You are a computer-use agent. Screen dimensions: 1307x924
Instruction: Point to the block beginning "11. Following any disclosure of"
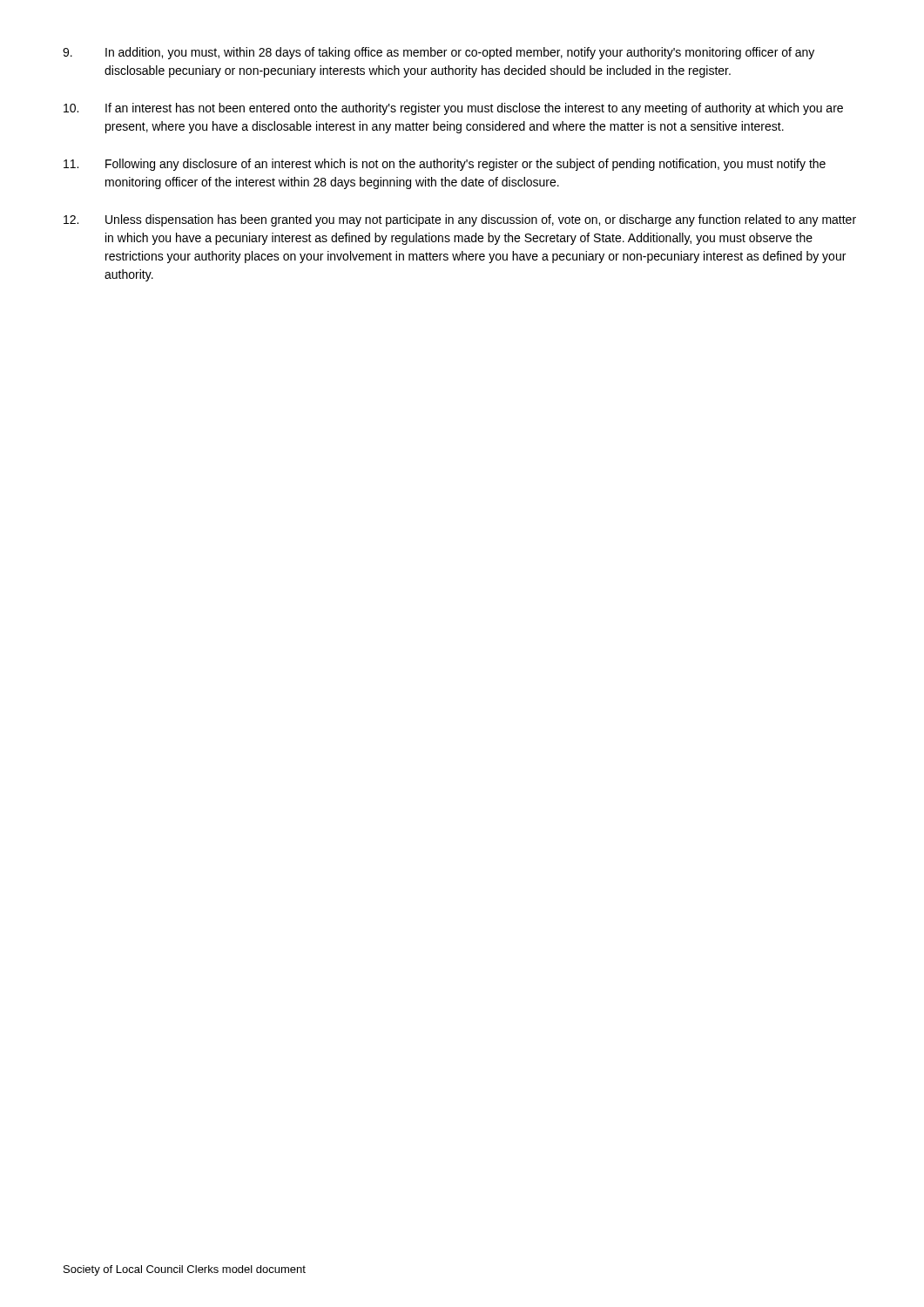[462, 173]
